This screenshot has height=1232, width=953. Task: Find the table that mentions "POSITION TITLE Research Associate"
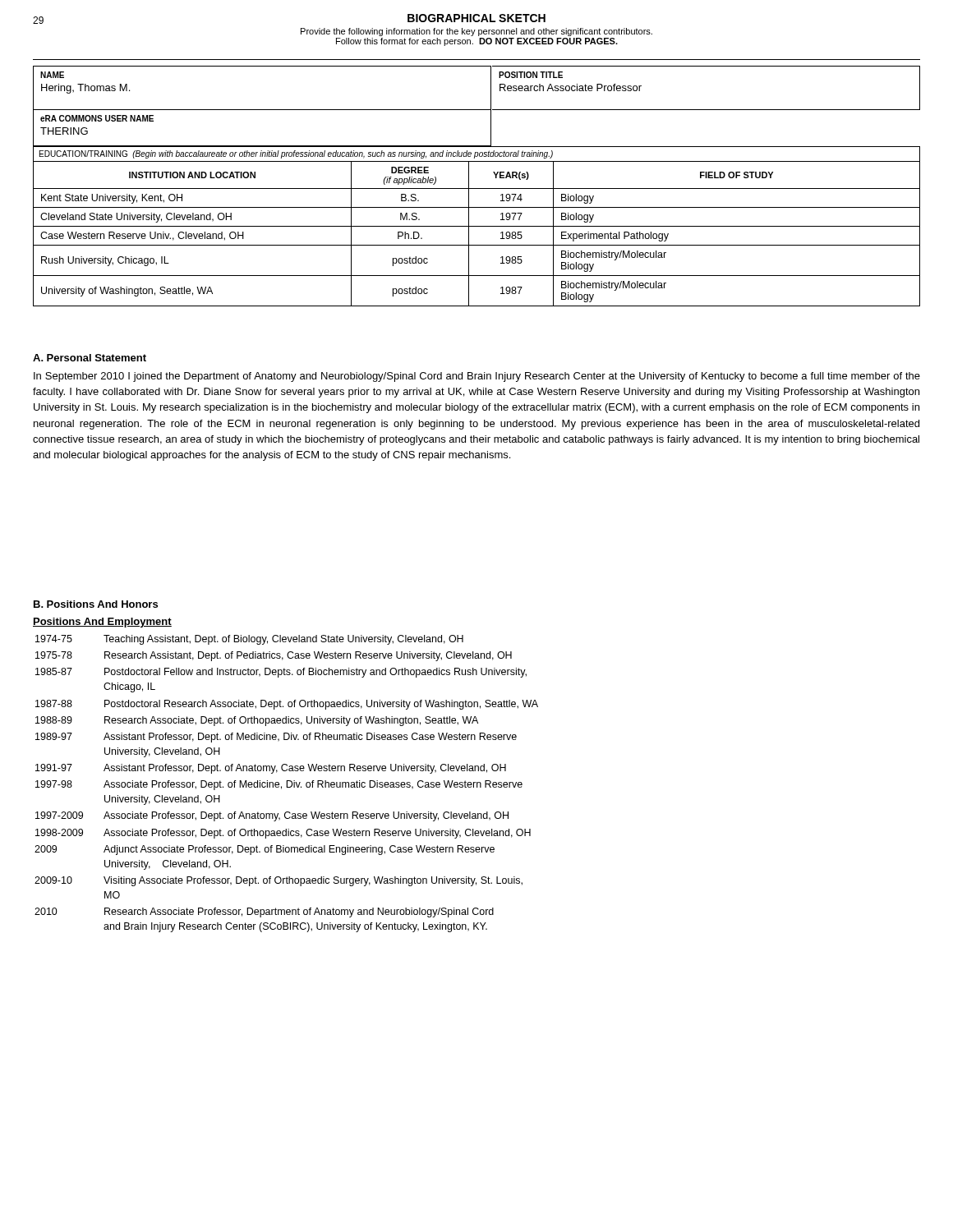tap(706, 88)
